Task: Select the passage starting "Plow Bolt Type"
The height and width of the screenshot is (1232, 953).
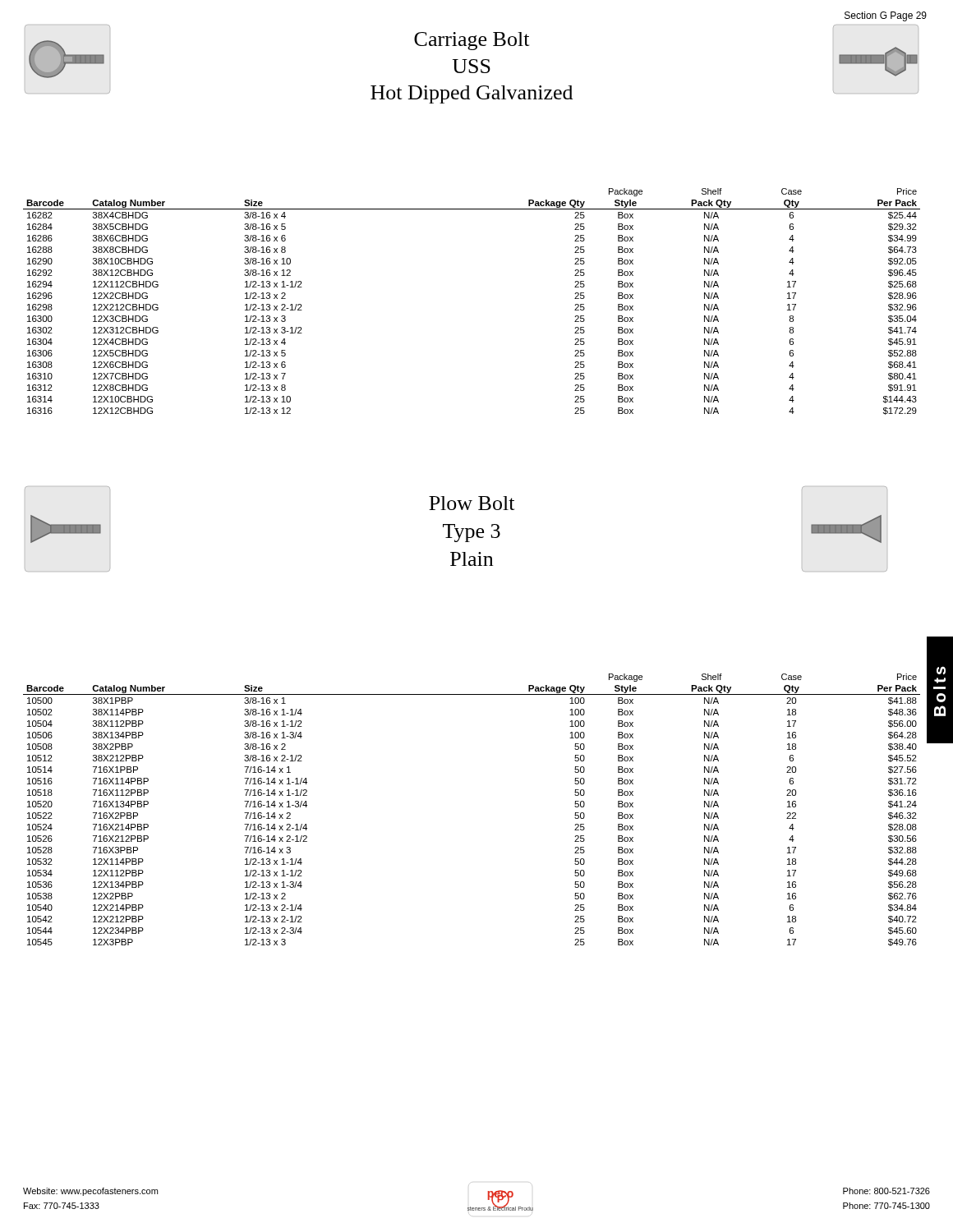Action: (472, 531)
